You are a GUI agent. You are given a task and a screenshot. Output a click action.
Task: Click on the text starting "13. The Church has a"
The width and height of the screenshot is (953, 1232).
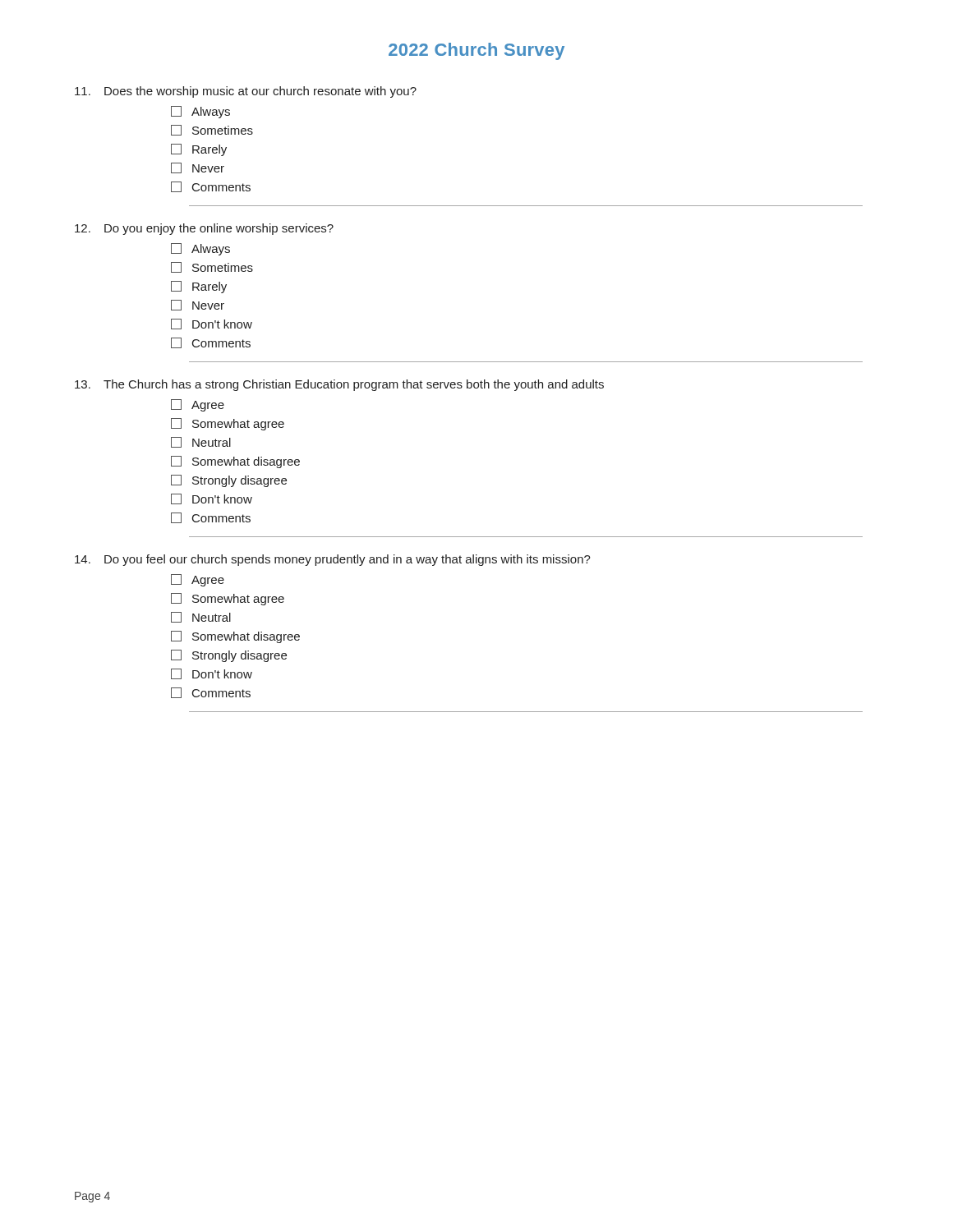(x=468, y=384)
